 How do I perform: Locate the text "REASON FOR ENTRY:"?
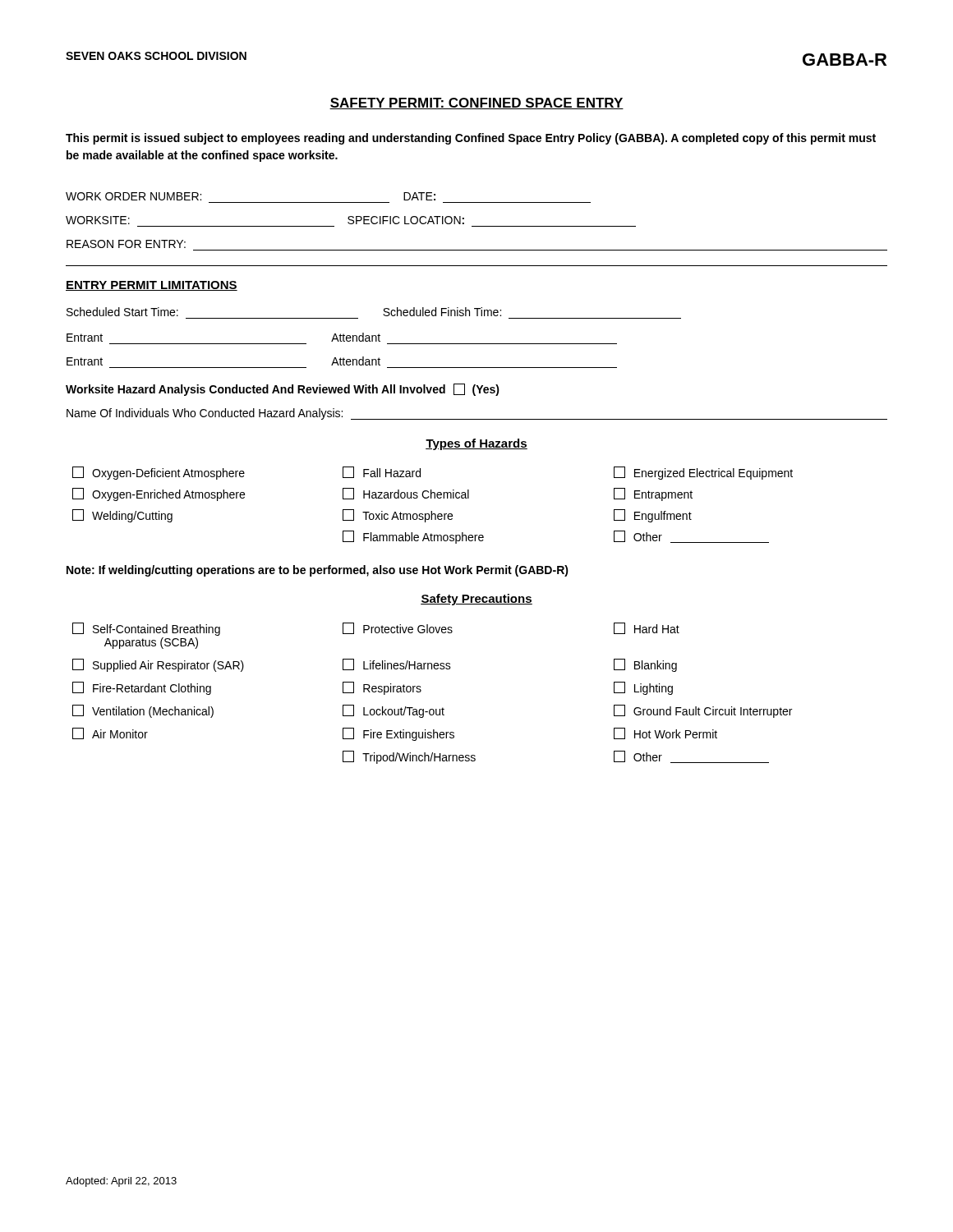476,243
